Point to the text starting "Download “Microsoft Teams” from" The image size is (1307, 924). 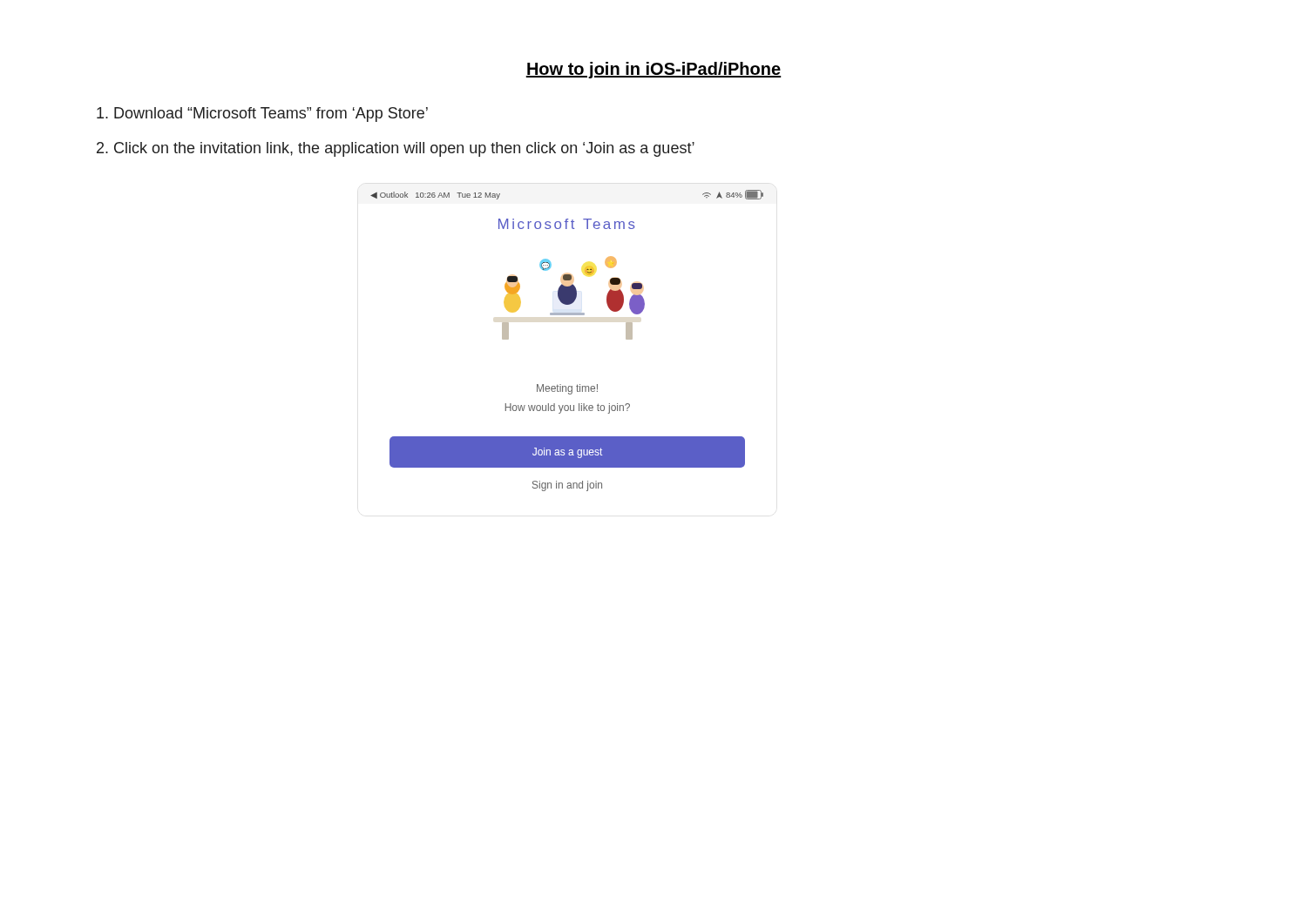pyautogui.click(x=262, y=113)
